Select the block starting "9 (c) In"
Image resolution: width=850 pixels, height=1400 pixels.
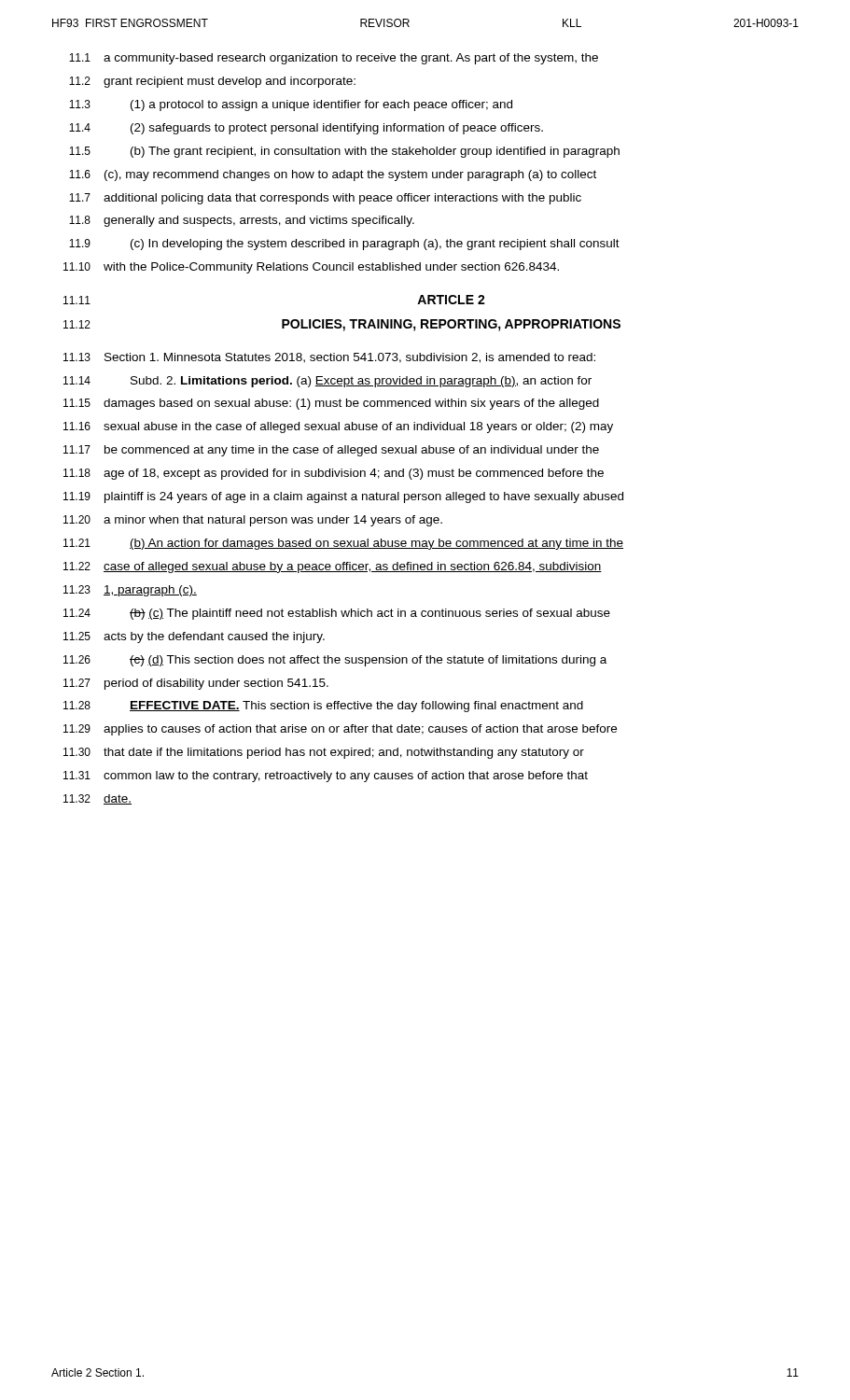[x=425, y=244]
